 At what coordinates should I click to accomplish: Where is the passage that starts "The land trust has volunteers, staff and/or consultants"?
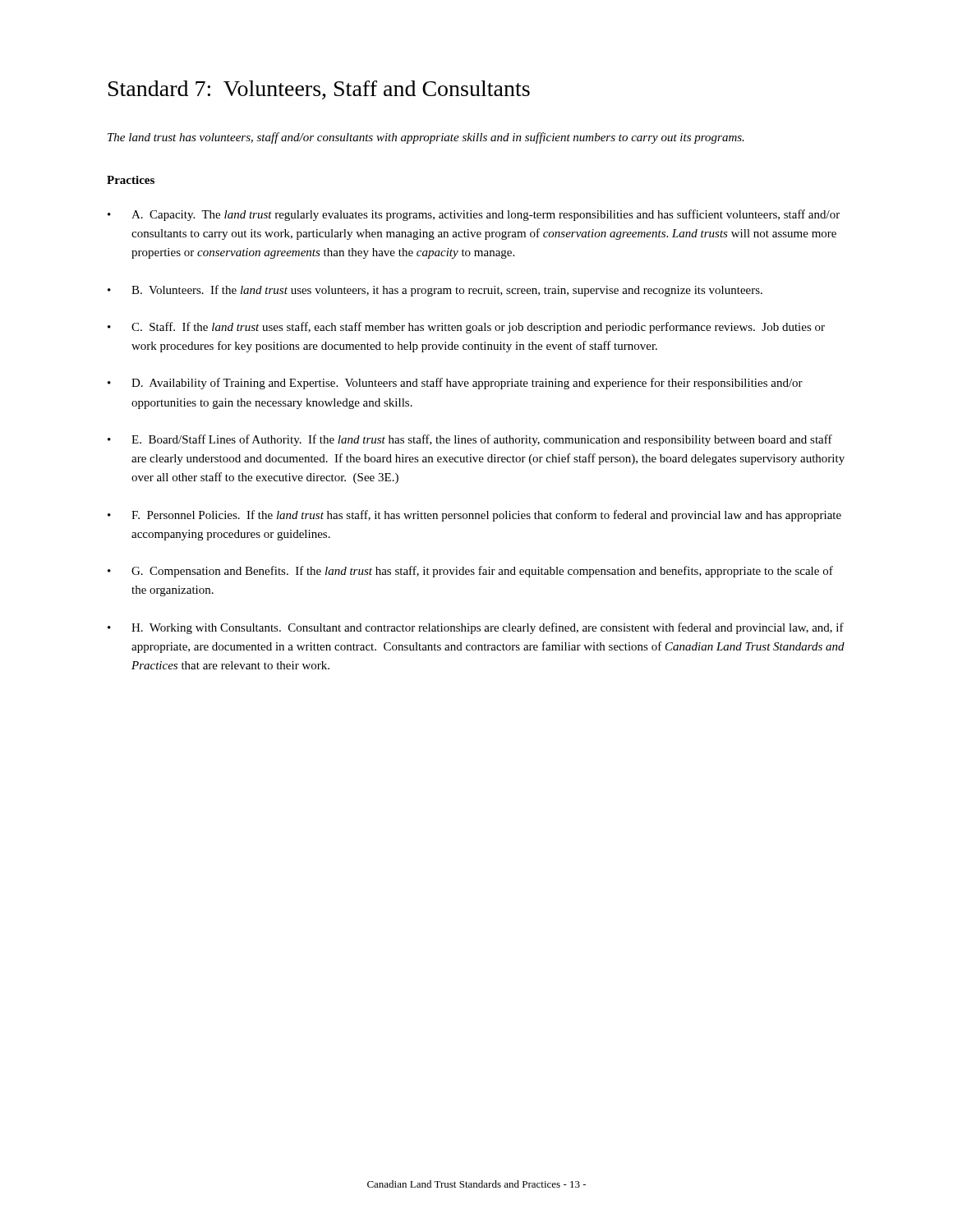point(426,137)
